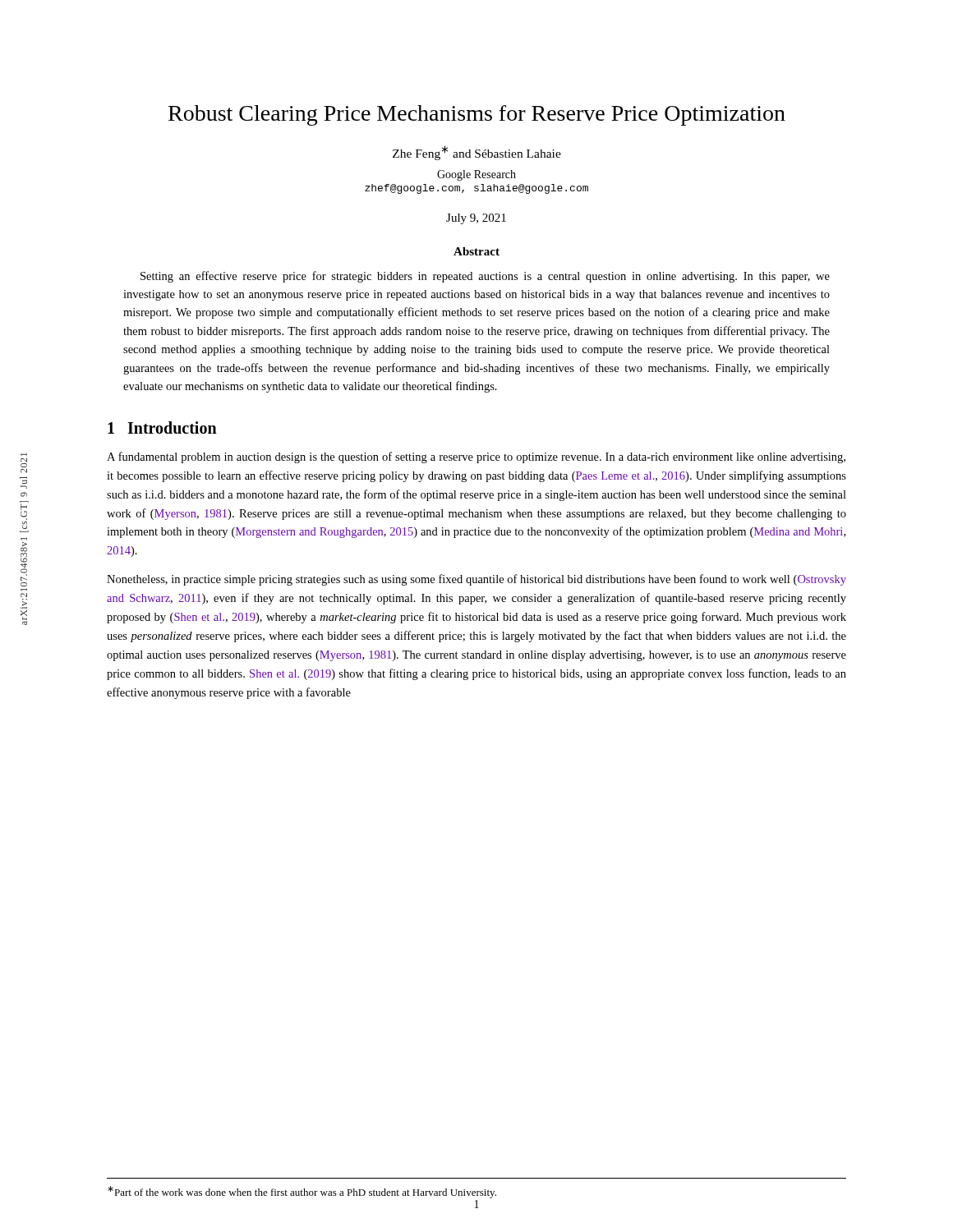Click on the block starting "Zhe Feng∗ and Sébastien"
This screenshot has height=1232, width=953.
tap(476, 152)
